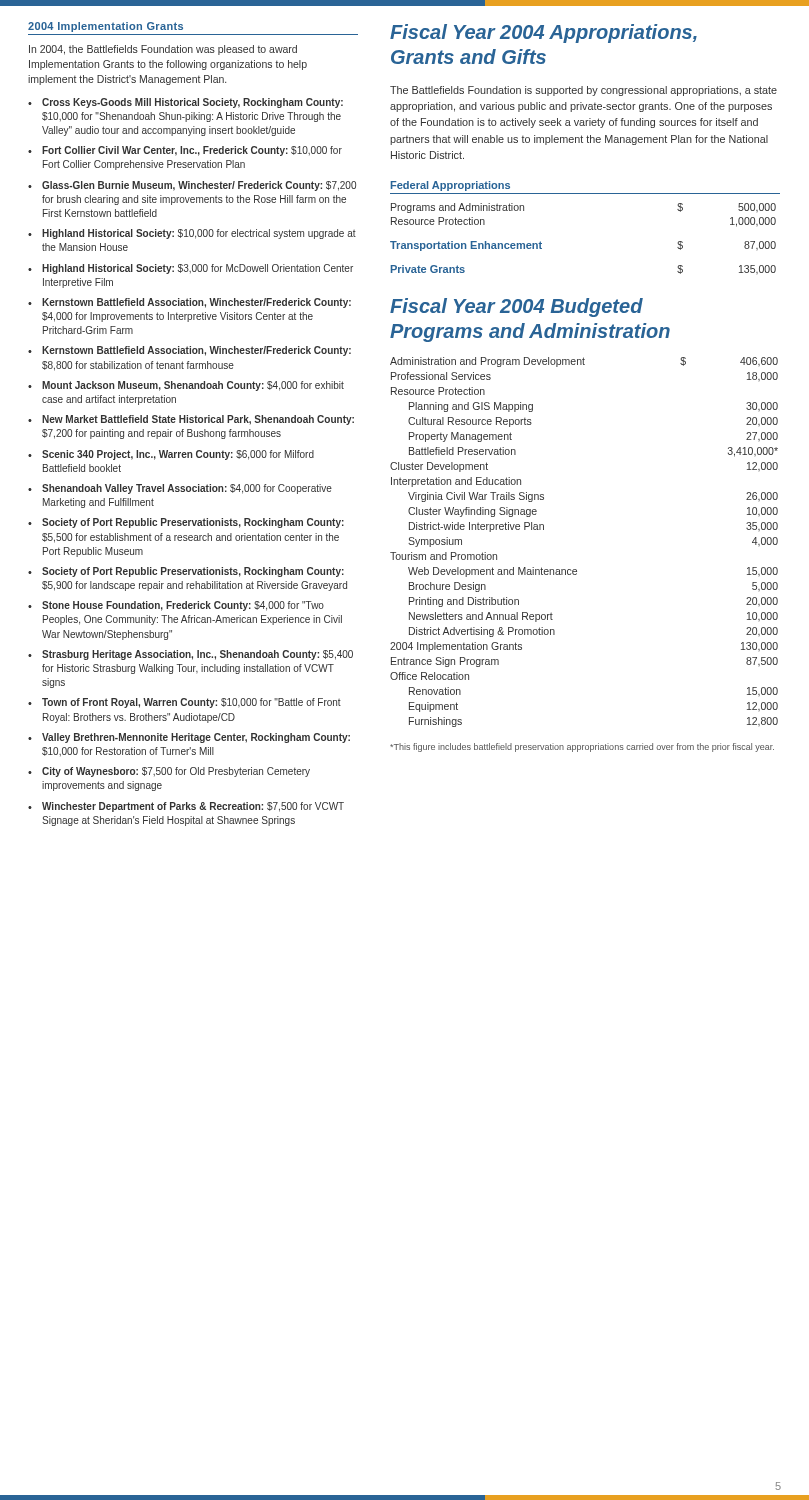Locate the passage starting "Fiscal Year 2004 Appropriations,Grants and"

pos(544,44)
